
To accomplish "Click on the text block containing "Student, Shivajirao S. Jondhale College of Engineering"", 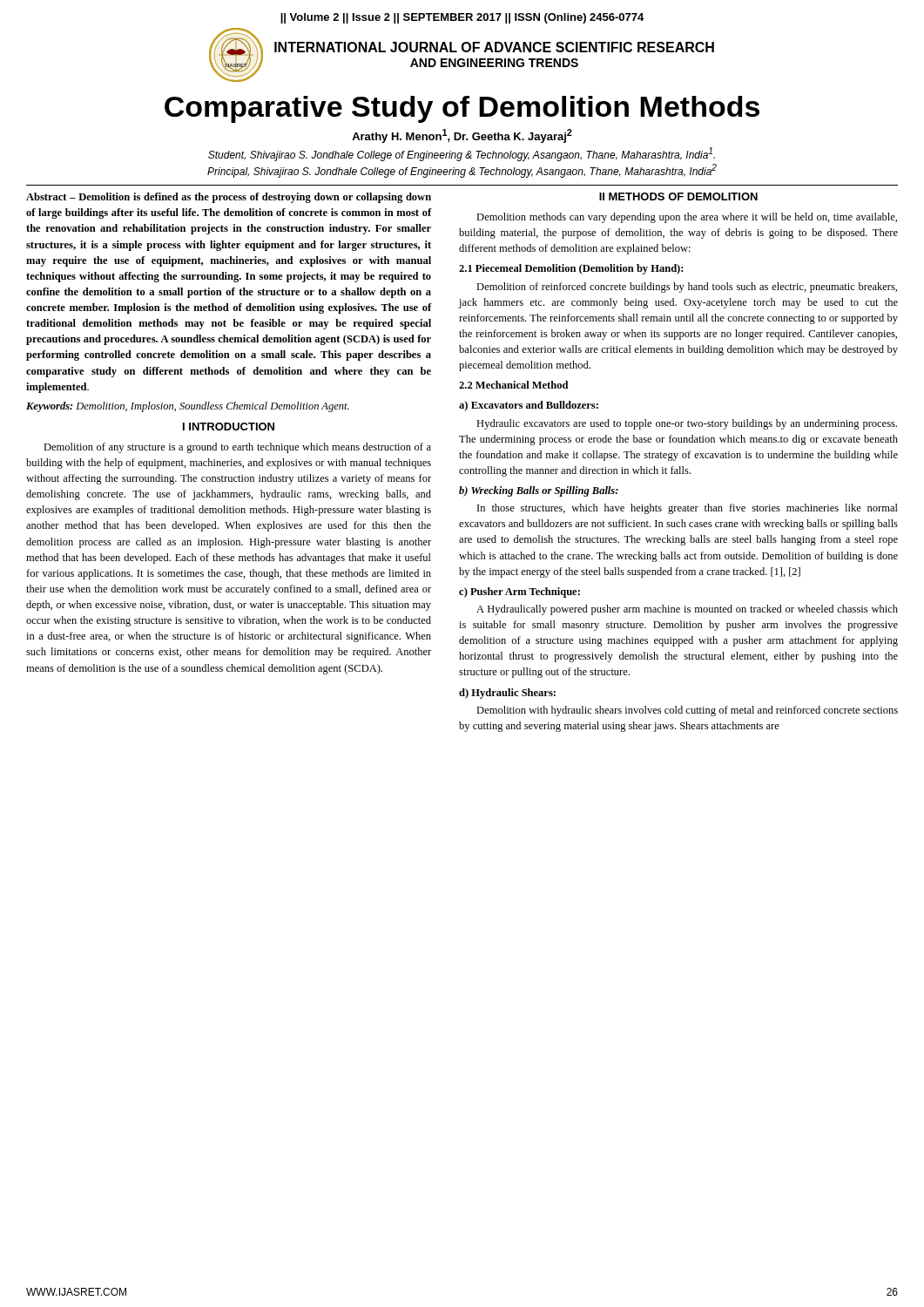I will click(x=462, y=162).
